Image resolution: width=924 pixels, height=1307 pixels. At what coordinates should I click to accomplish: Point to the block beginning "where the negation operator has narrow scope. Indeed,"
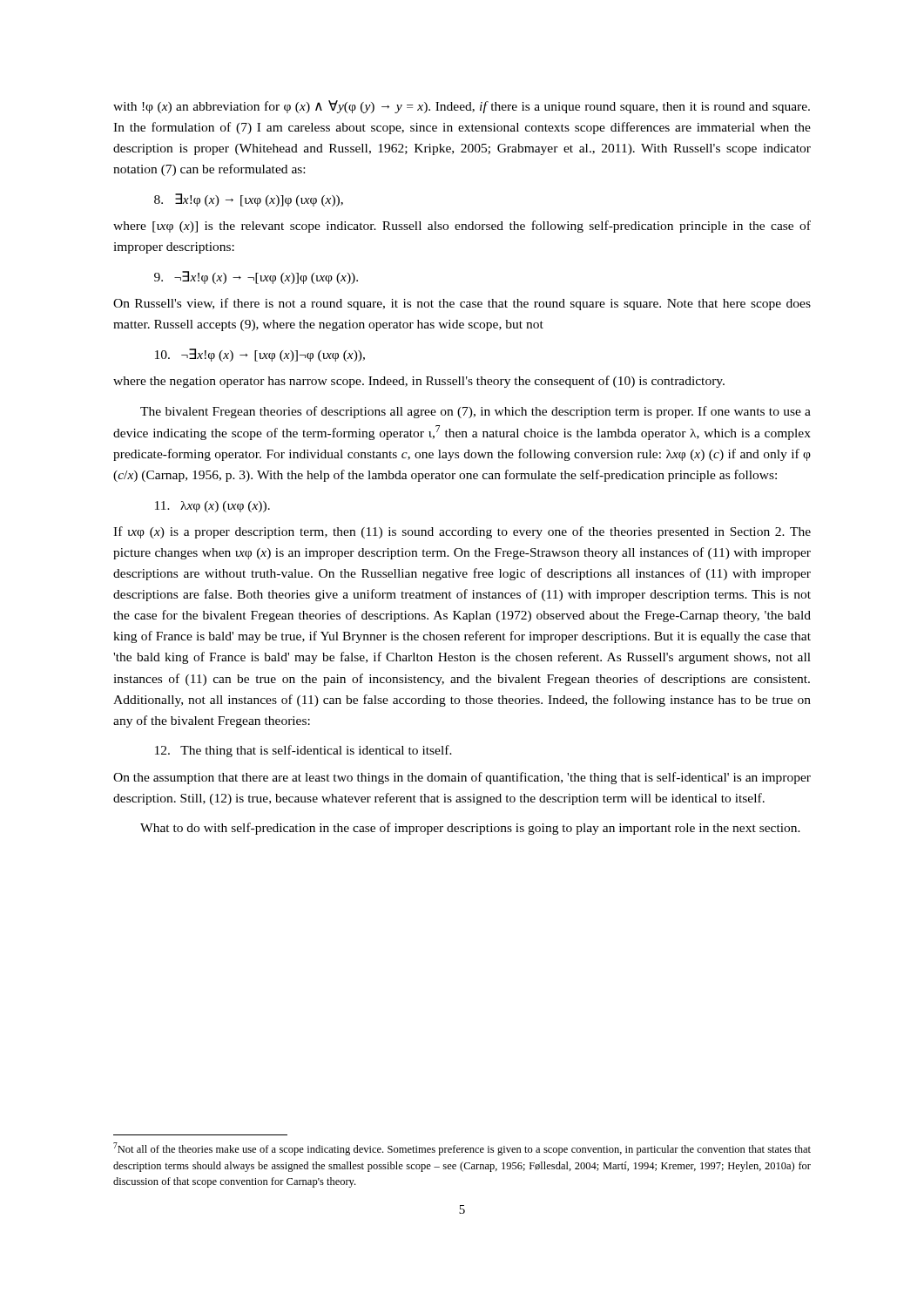462,428
